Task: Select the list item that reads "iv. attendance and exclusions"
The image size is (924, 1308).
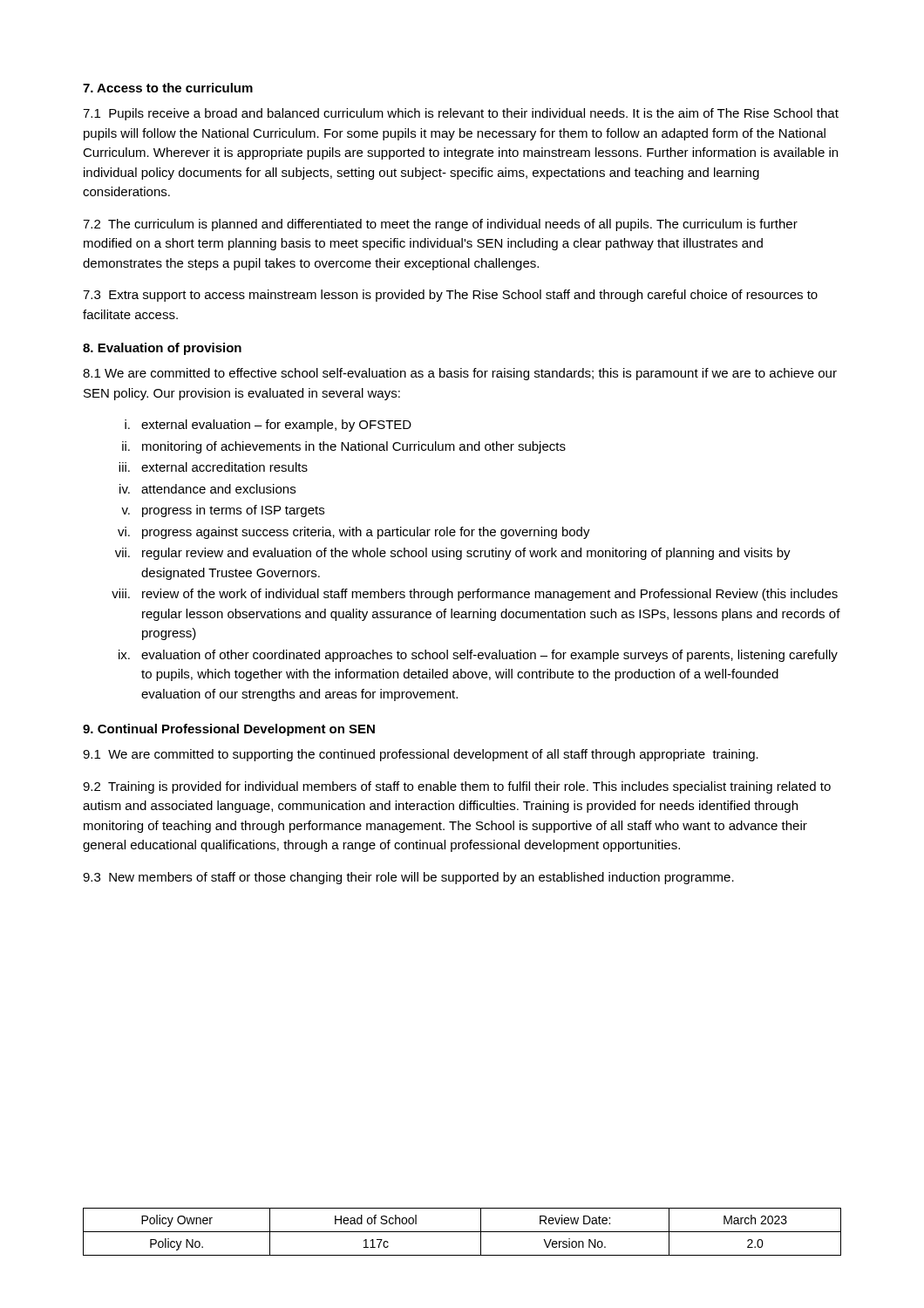Action: pos(207,489)
